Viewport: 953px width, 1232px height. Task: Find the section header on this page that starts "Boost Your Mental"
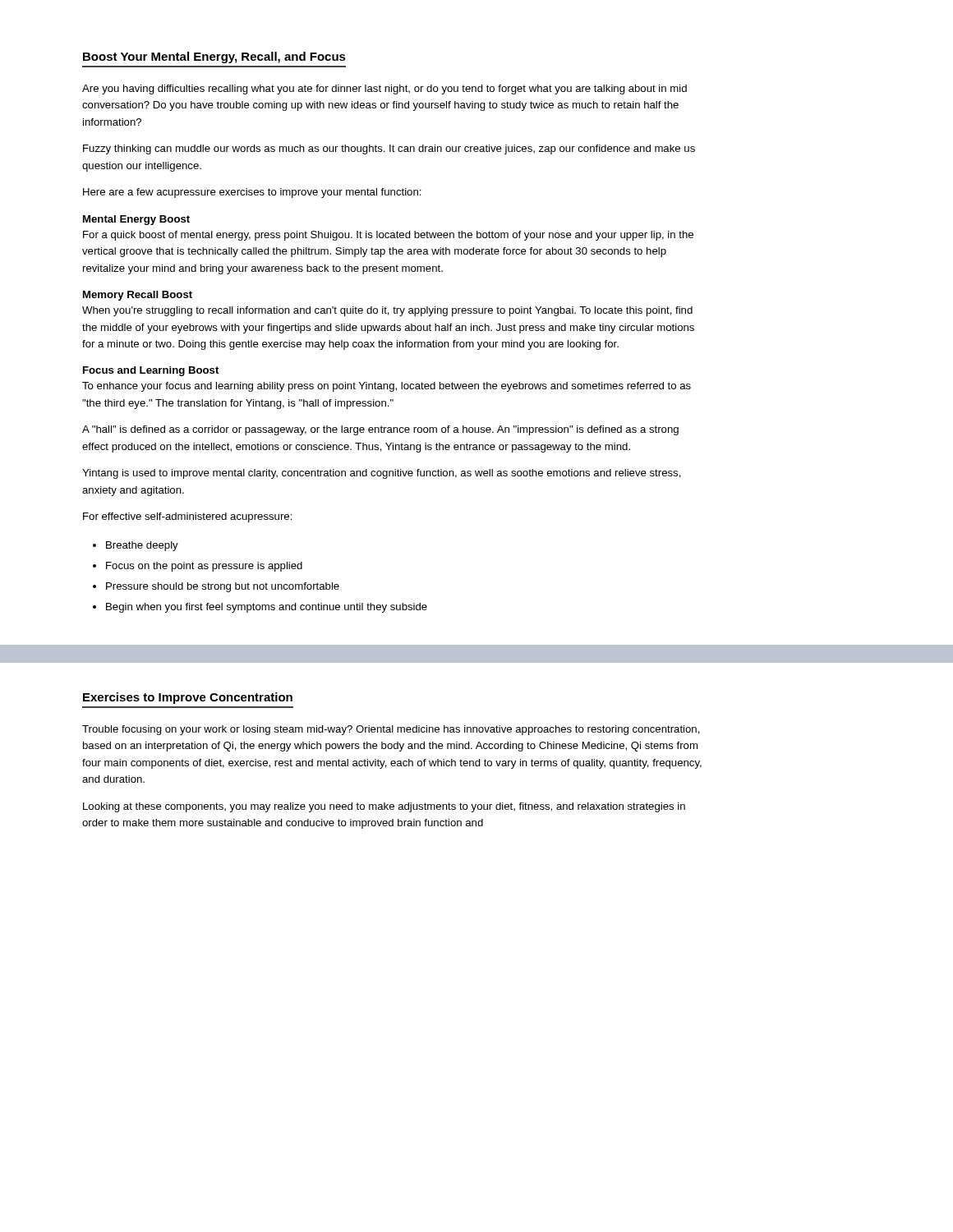click(x=214, y=56)
